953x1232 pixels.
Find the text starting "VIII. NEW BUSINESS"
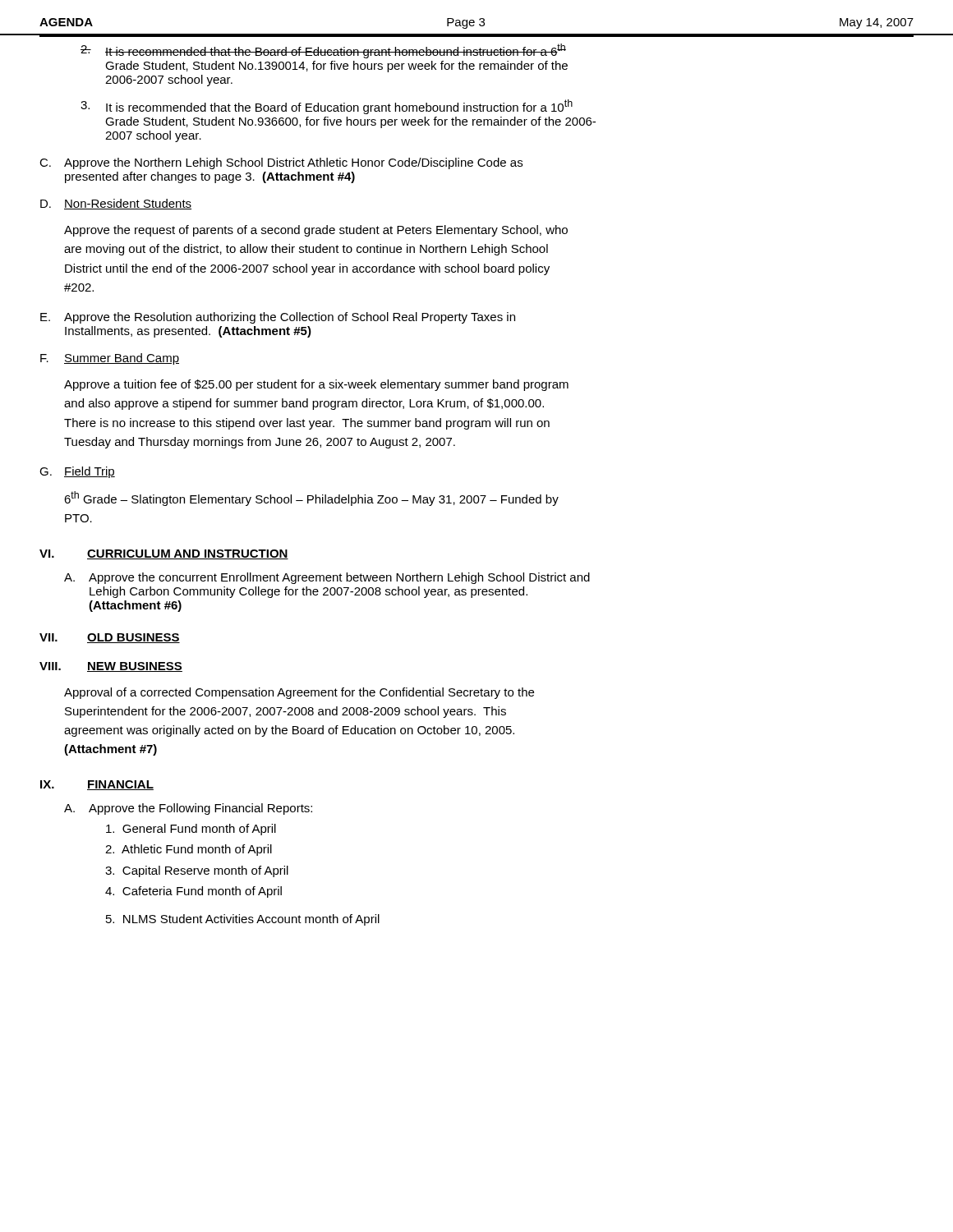[x=111, y=665]
